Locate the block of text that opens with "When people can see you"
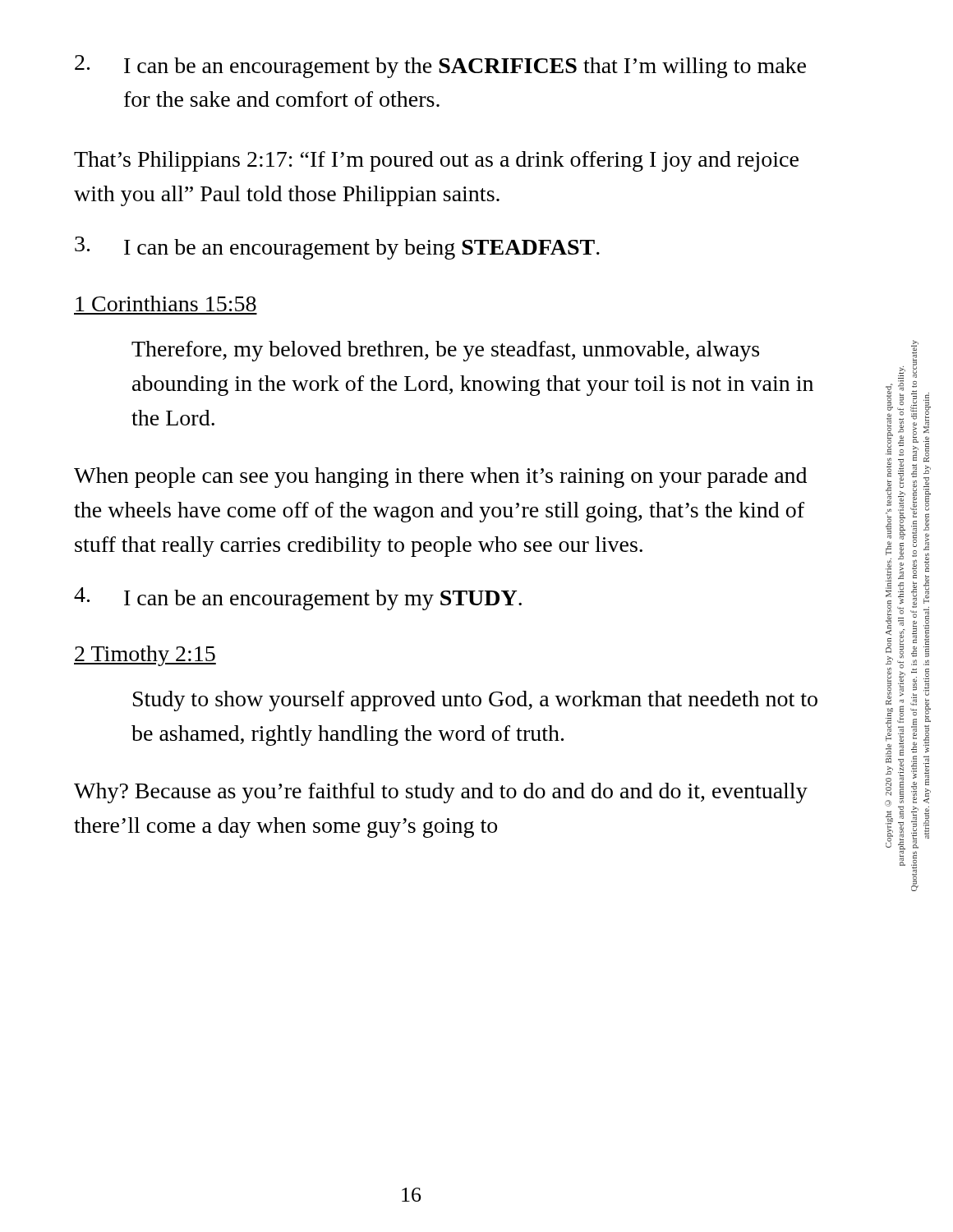 [441, 509]
